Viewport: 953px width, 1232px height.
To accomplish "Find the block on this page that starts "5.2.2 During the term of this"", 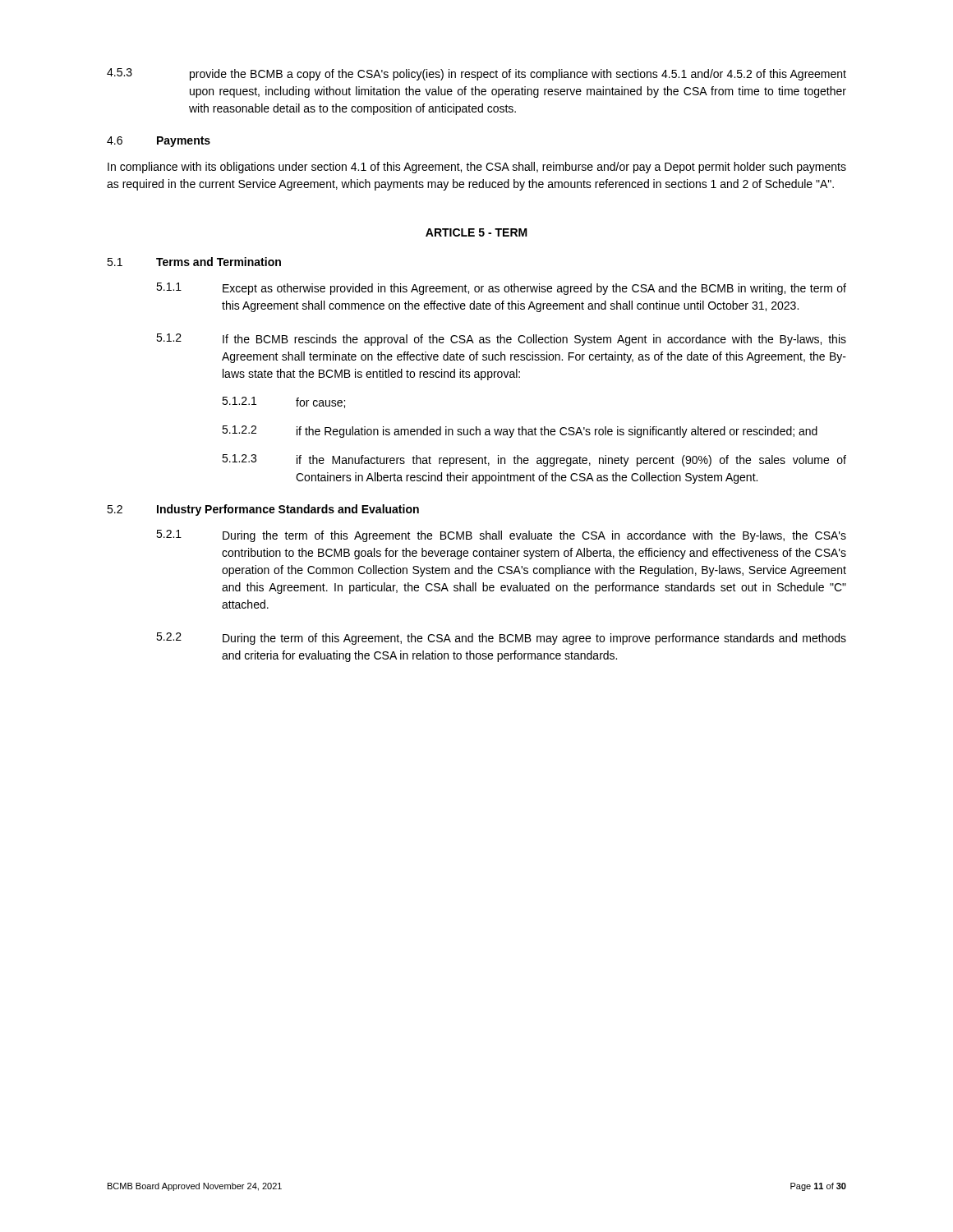I will 501,647.
